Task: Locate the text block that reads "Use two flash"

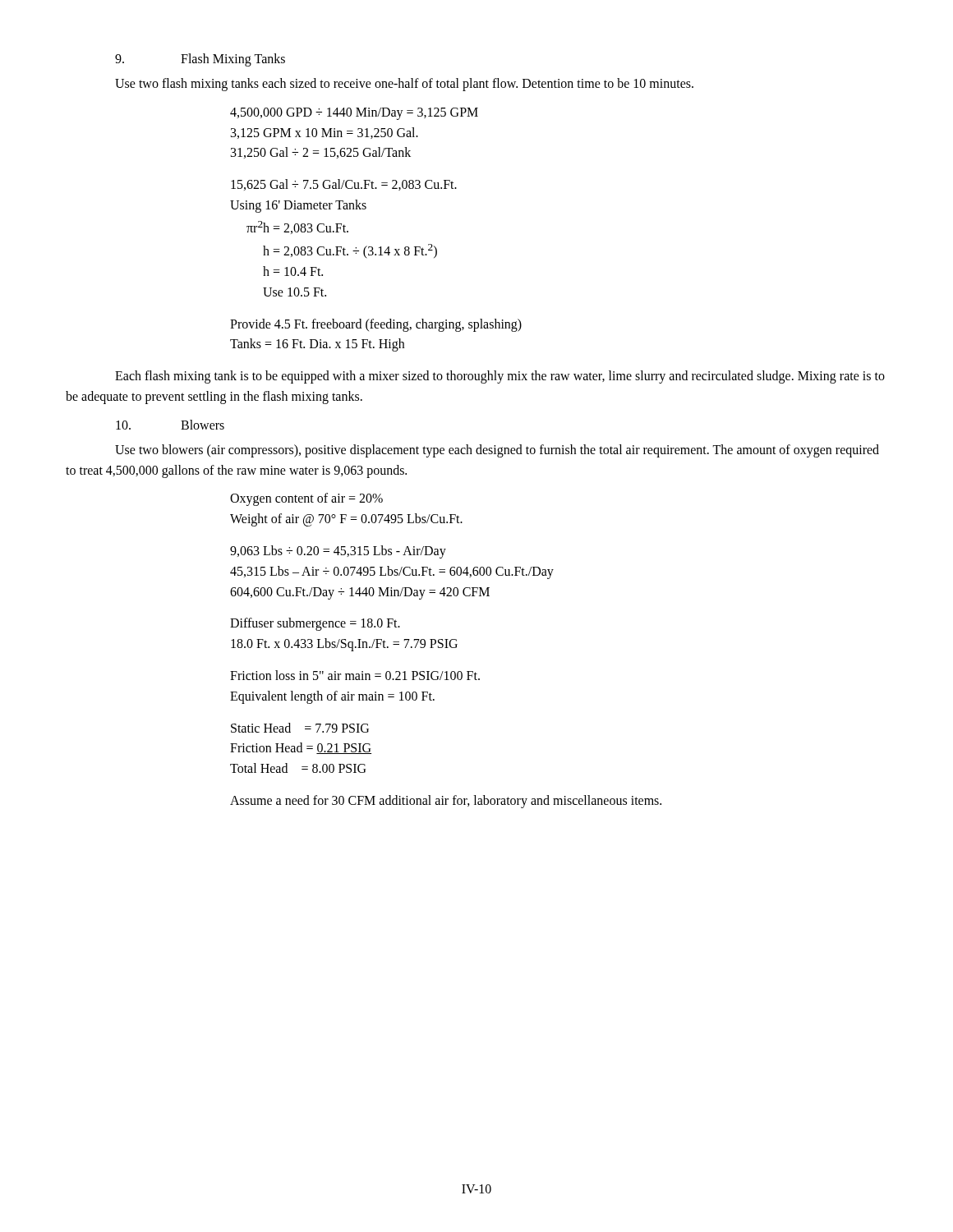Action: click(405, 83)
